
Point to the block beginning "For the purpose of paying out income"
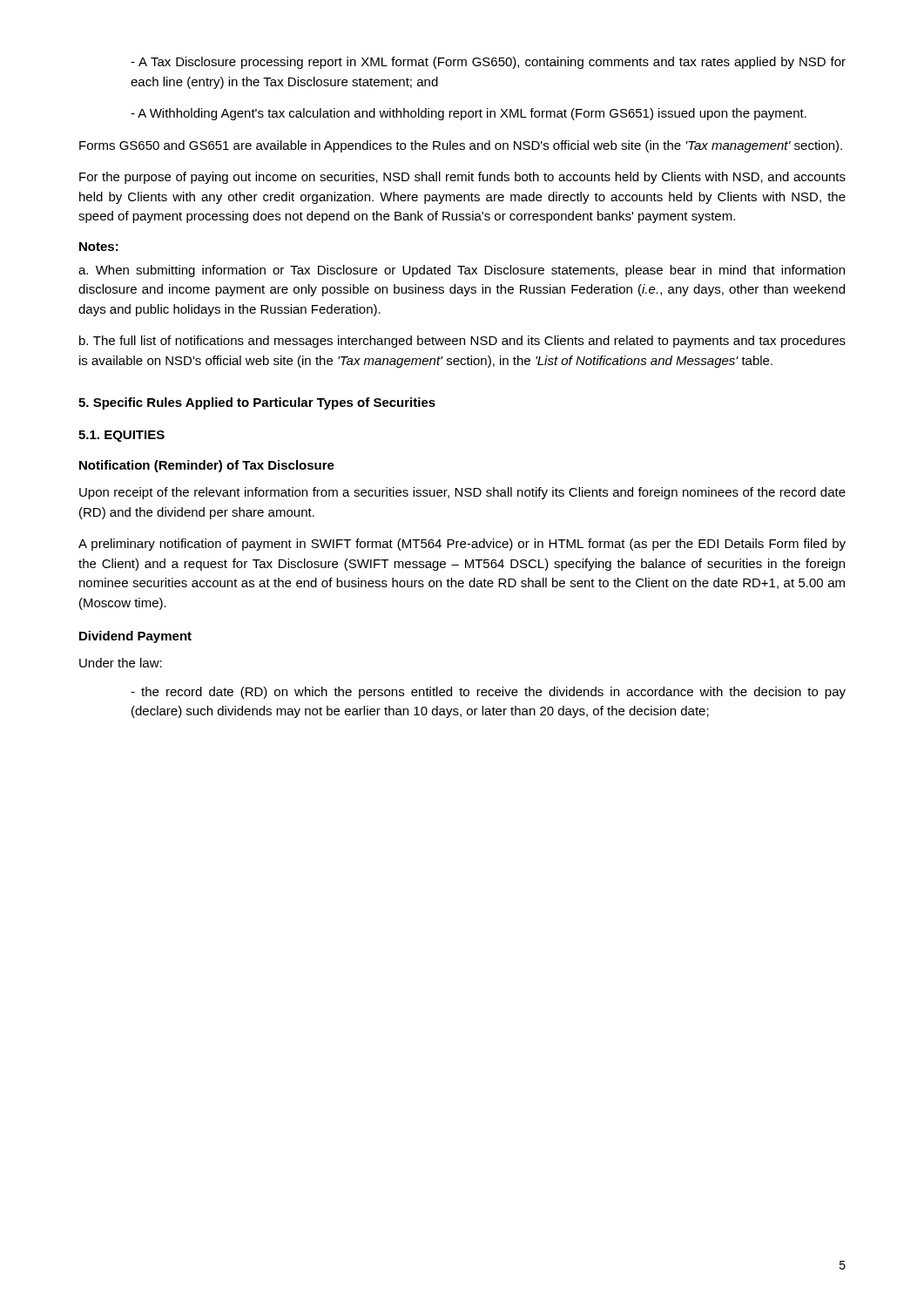[462, 197]
